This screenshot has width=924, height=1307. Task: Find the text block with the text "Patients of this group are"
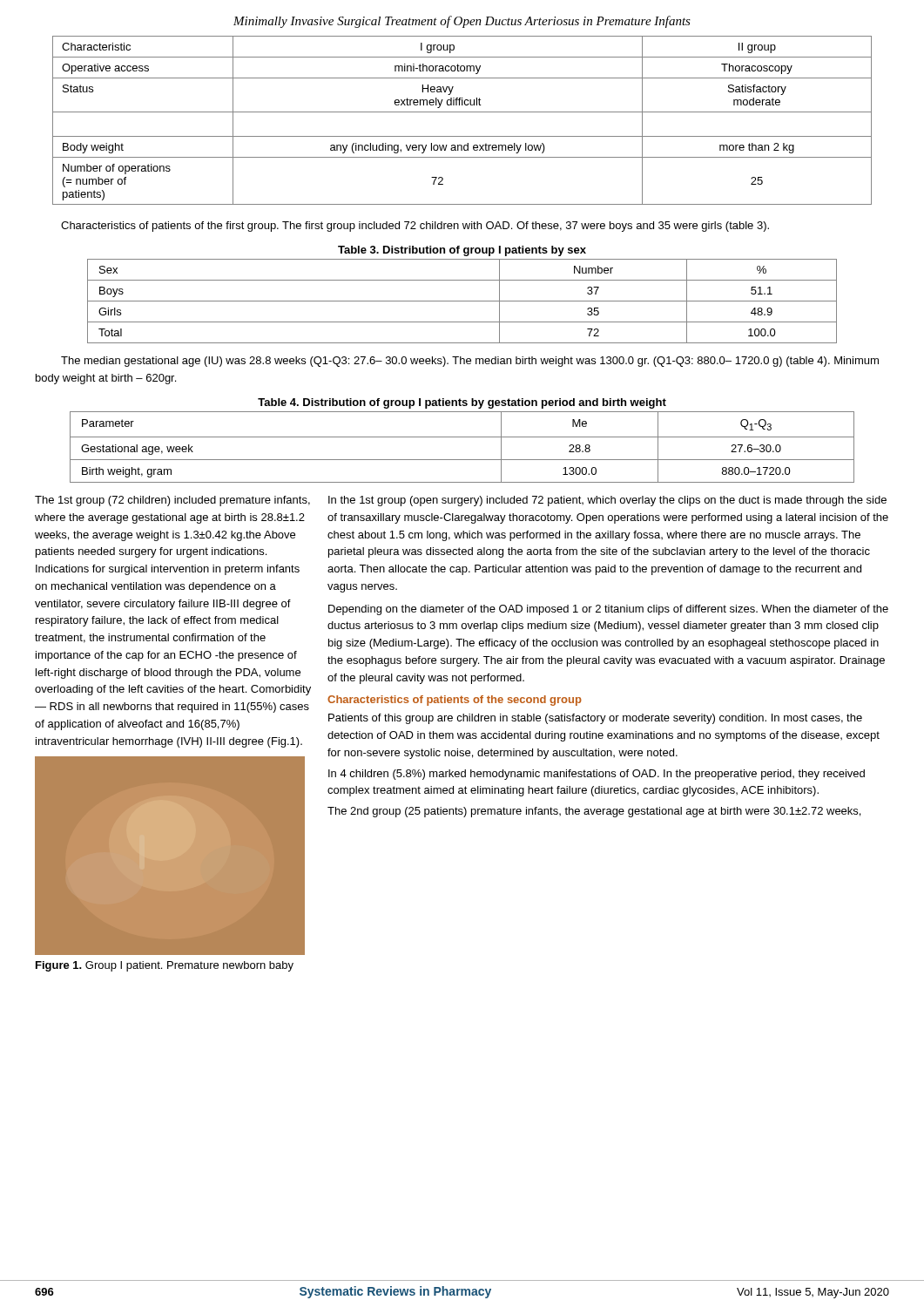[603, 735]
